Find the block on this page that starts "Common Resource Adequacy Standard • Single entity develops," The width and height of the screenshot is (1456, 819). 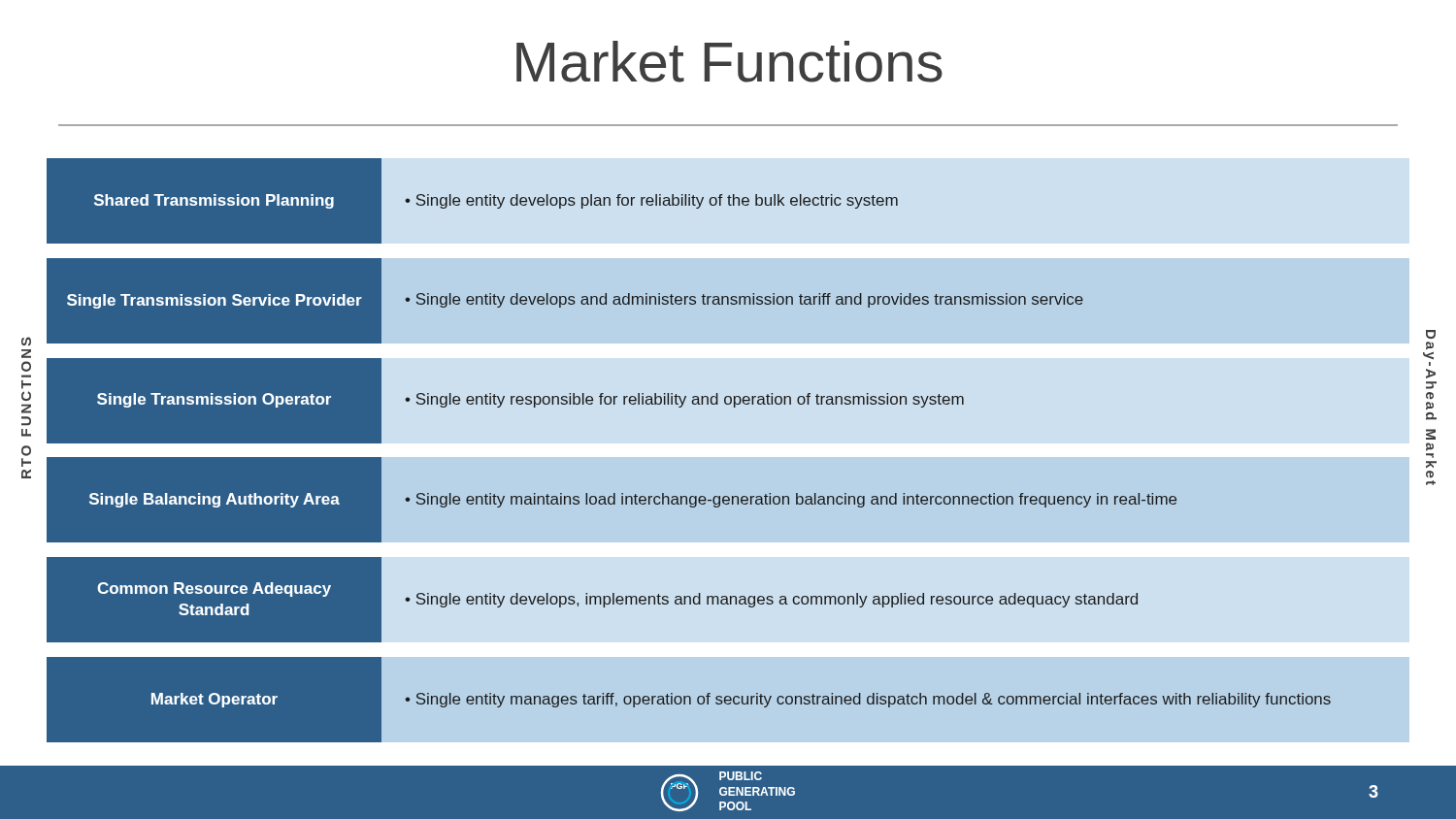click(x=728, y=600)
